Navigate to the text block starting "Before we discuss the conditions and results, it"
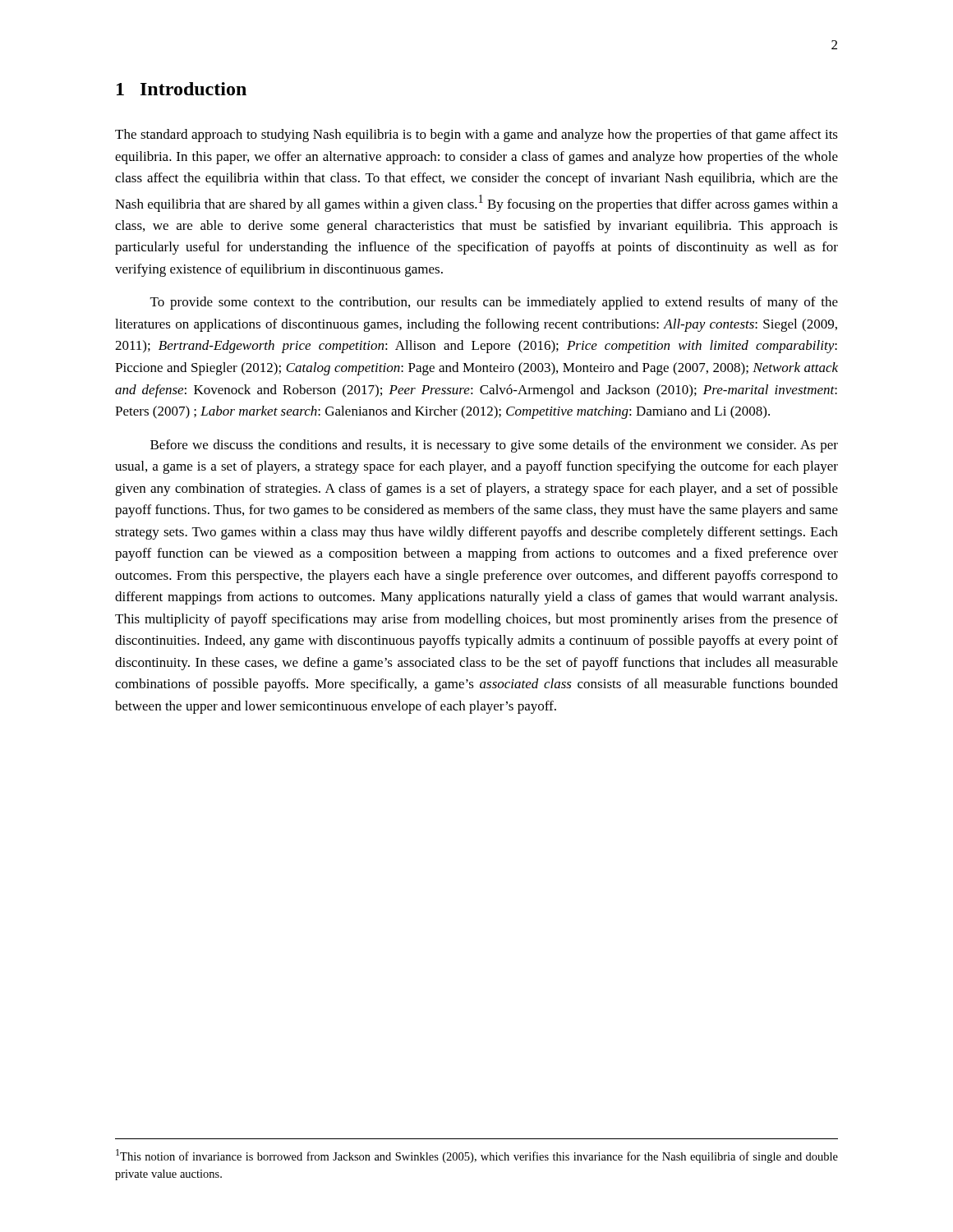Viewport: 953px width, 1232px height. pos(476,576)
